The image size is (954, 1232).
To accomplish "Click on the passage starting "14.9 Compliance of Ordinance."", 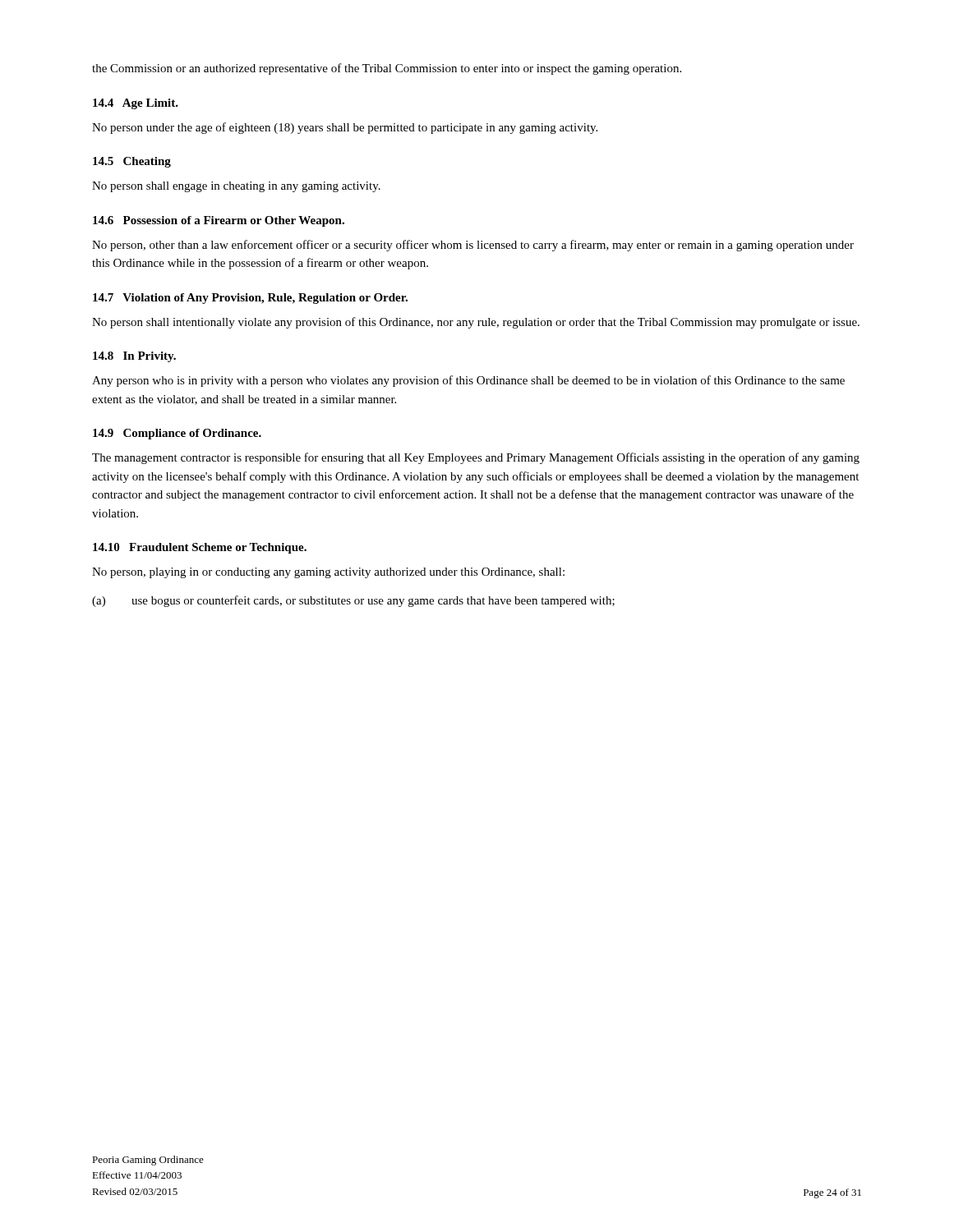I will click(x=177, y=433).
